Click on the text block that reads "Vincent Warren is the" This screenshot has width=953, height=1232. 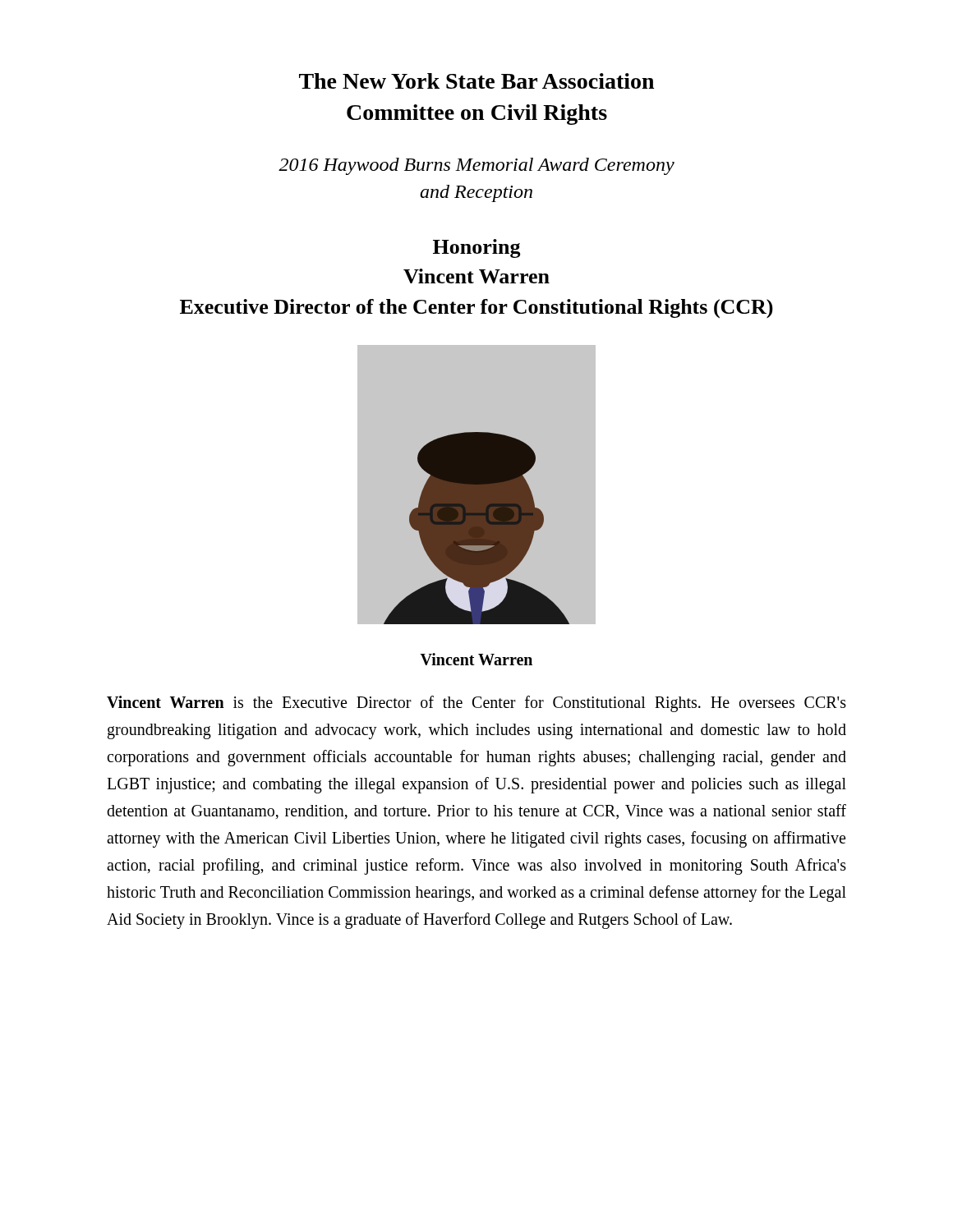[x=476, y=811]
